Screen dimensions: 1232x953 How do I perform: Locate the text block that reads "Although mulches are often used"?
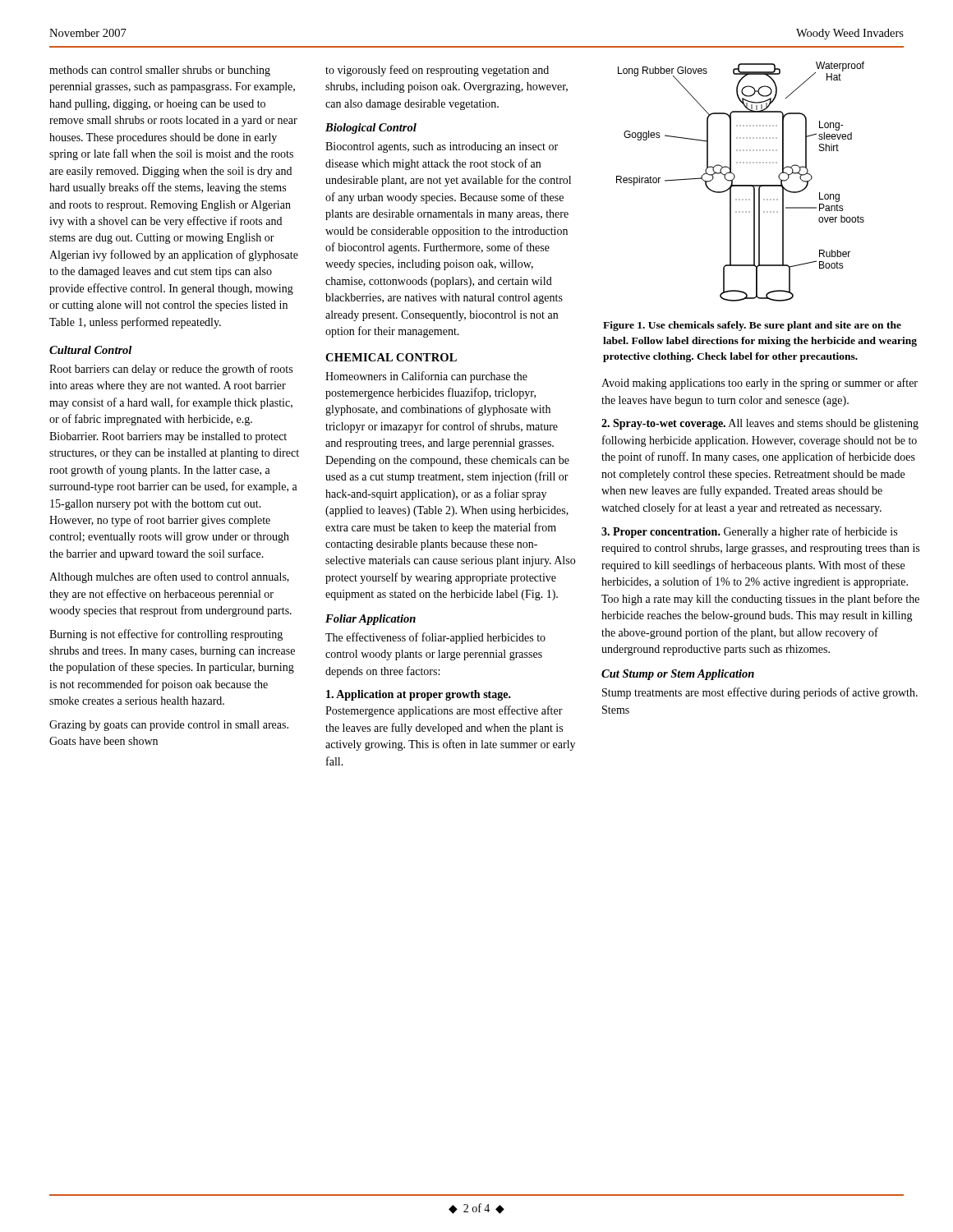(x=175, y=595)
